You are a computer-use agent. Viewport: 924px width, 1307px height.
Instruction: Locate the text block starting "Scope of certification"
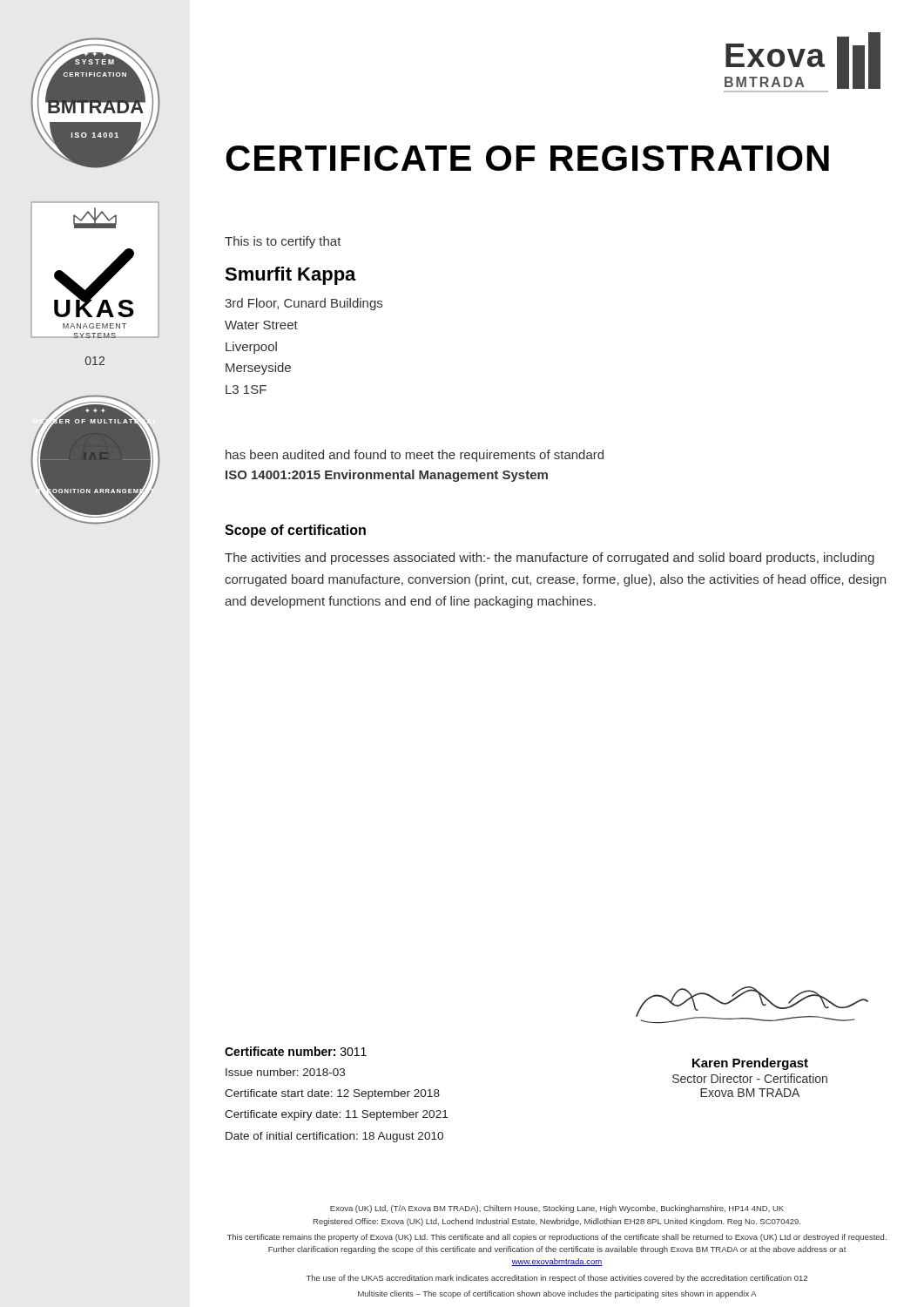tap(295, 531)
